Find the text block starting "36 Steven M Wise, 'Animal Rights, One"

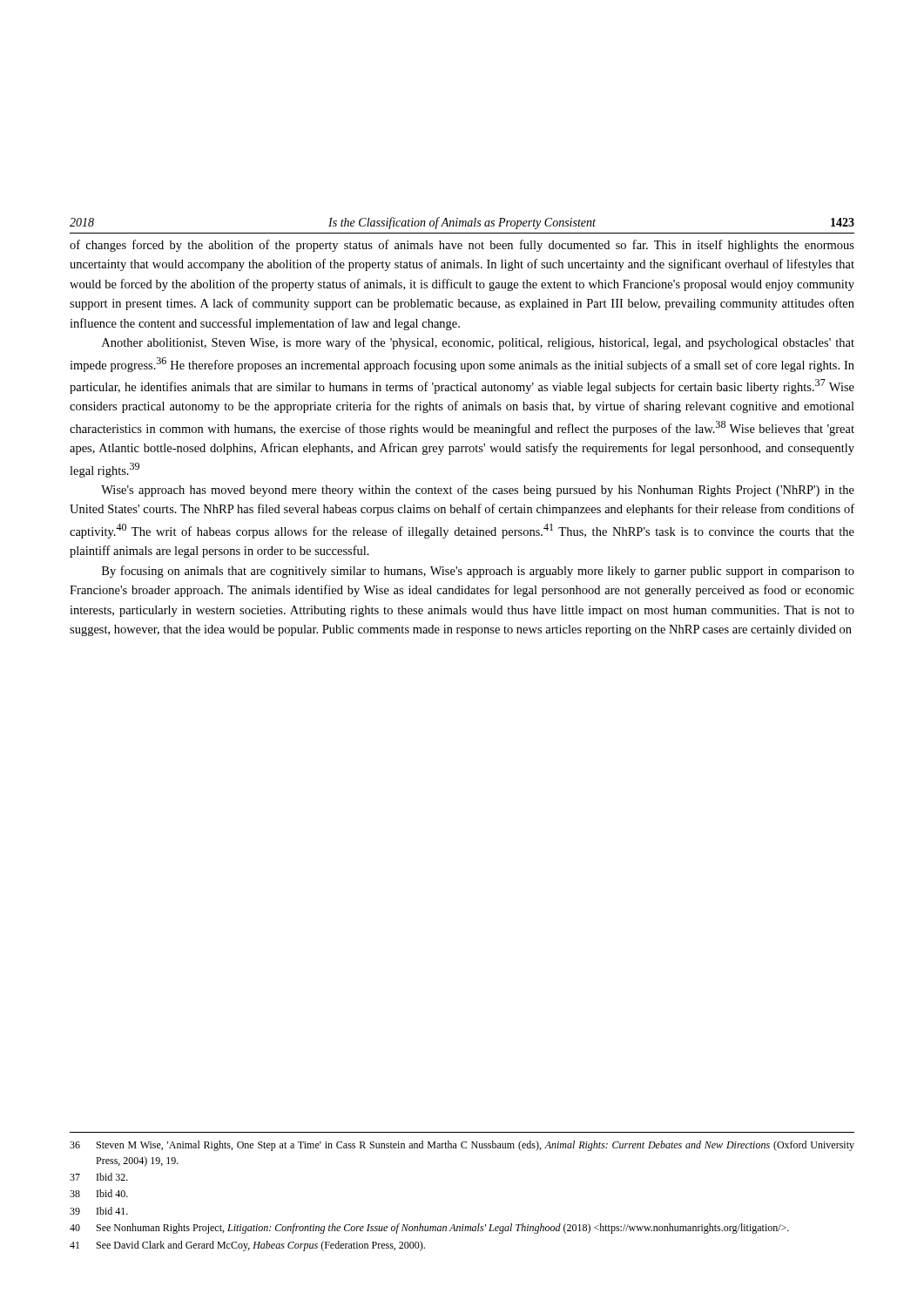point(462,1153)
